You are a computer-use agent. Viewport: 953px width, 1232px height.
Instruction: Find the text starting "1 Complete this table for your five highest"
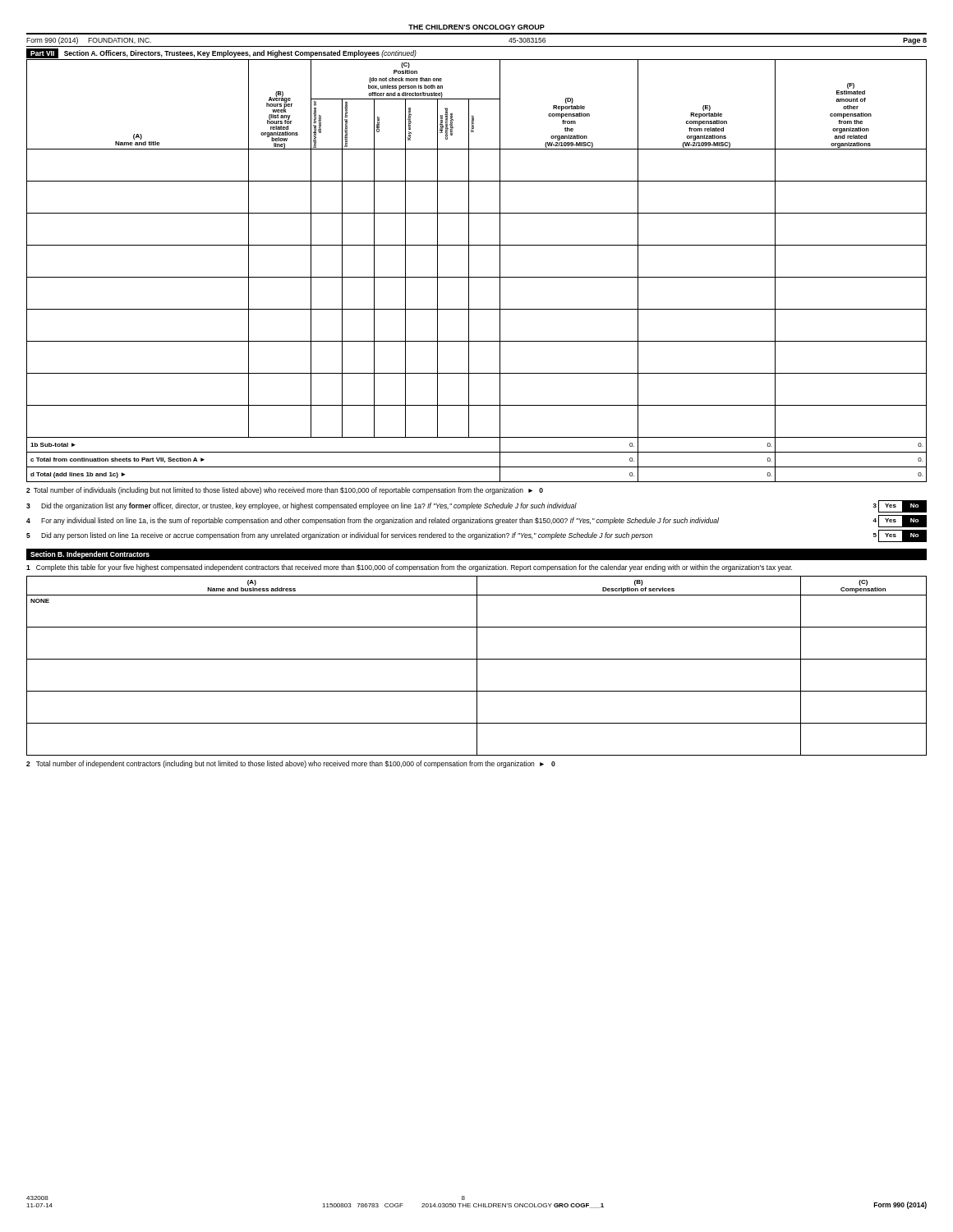[x=410, y=567]
